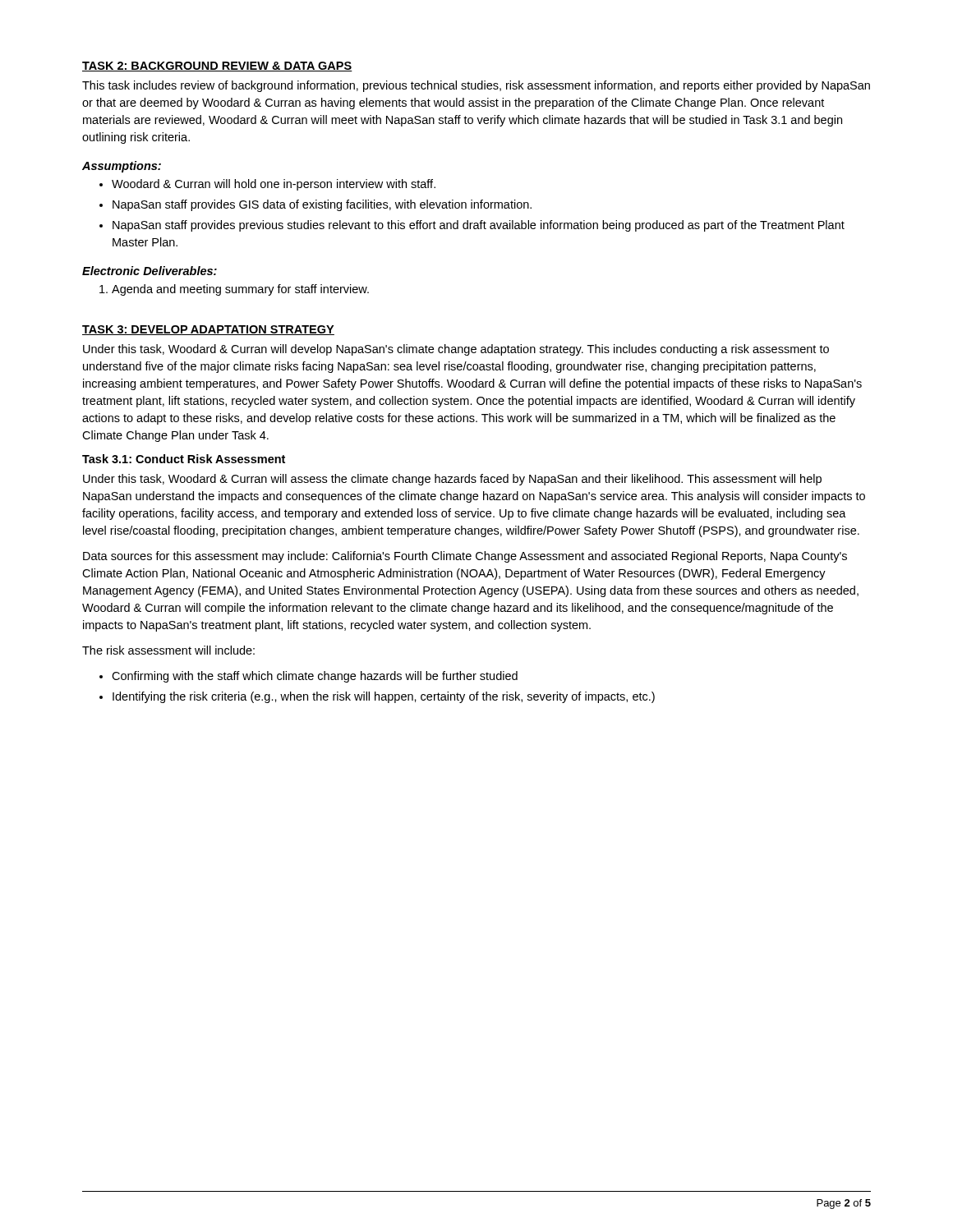Locate the block of text that opens with "NapaSan staff provides previous studies relevant"
The height and width of the screenshot is (1232, 953).
click(478, 234)
